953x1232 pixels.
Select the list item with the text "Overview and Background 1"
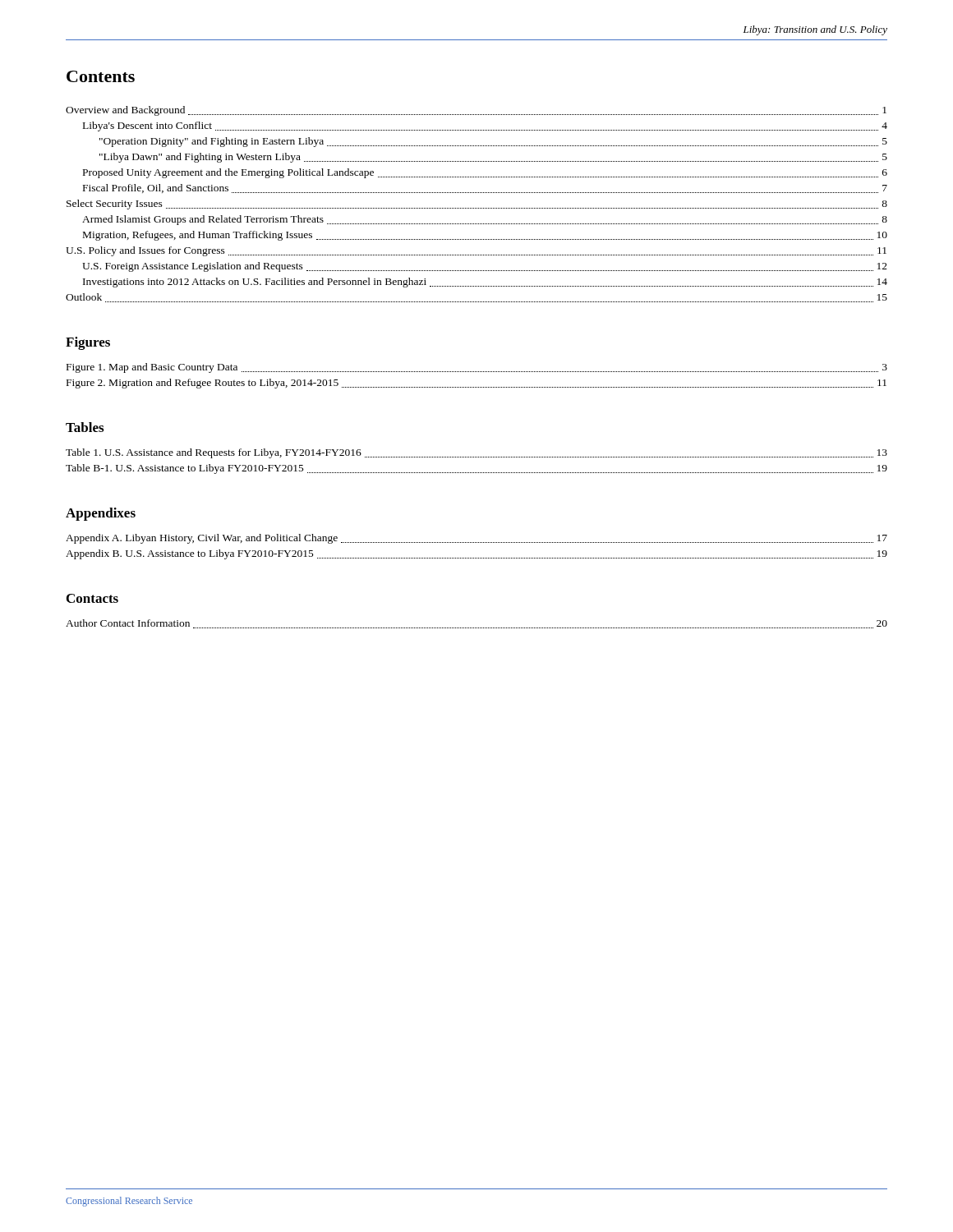[476, 110]
